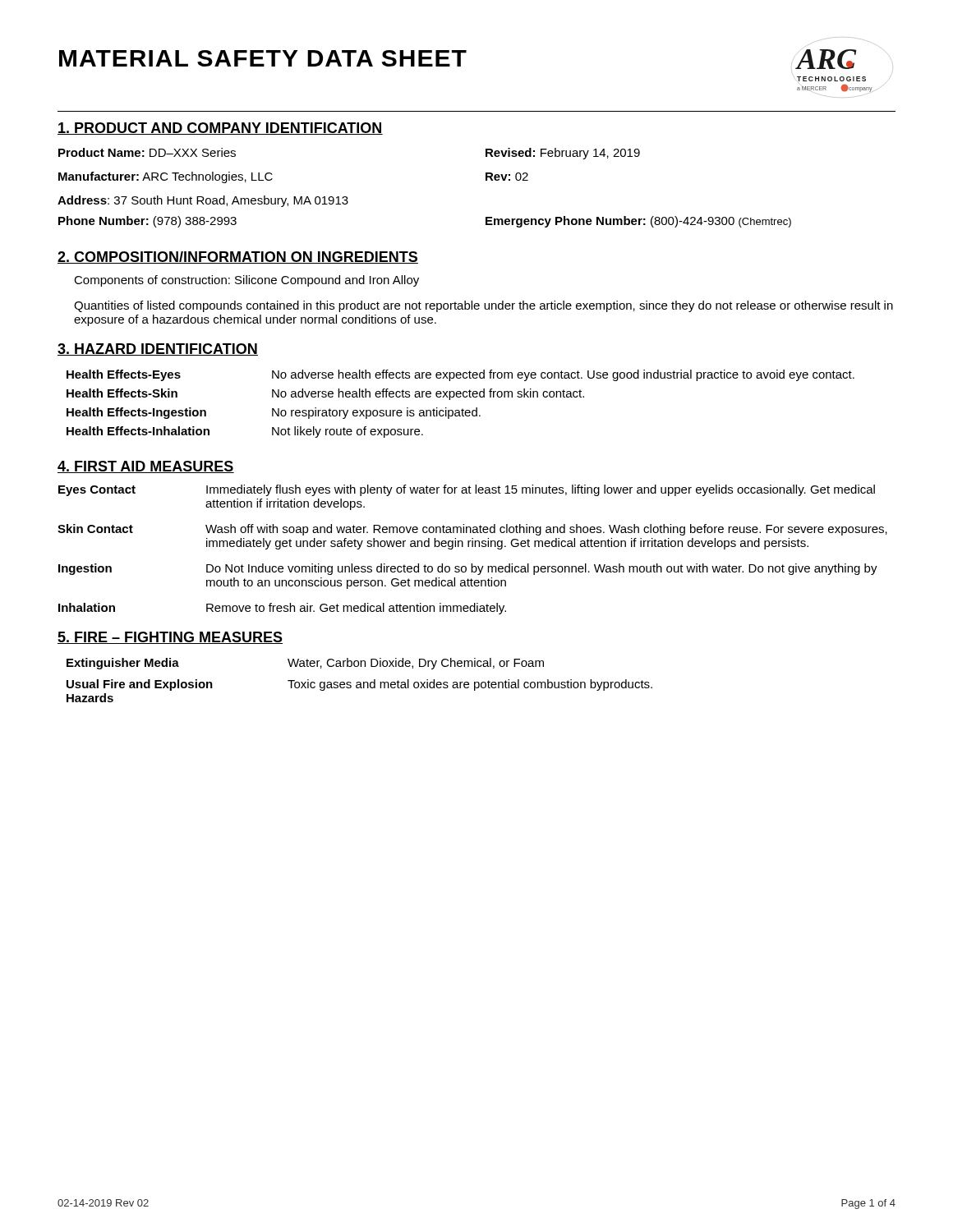Select the text that reads "Manufacturer: ARC Technologies, LLC"
Viewport: 953px width, 1232px height.
165,176
